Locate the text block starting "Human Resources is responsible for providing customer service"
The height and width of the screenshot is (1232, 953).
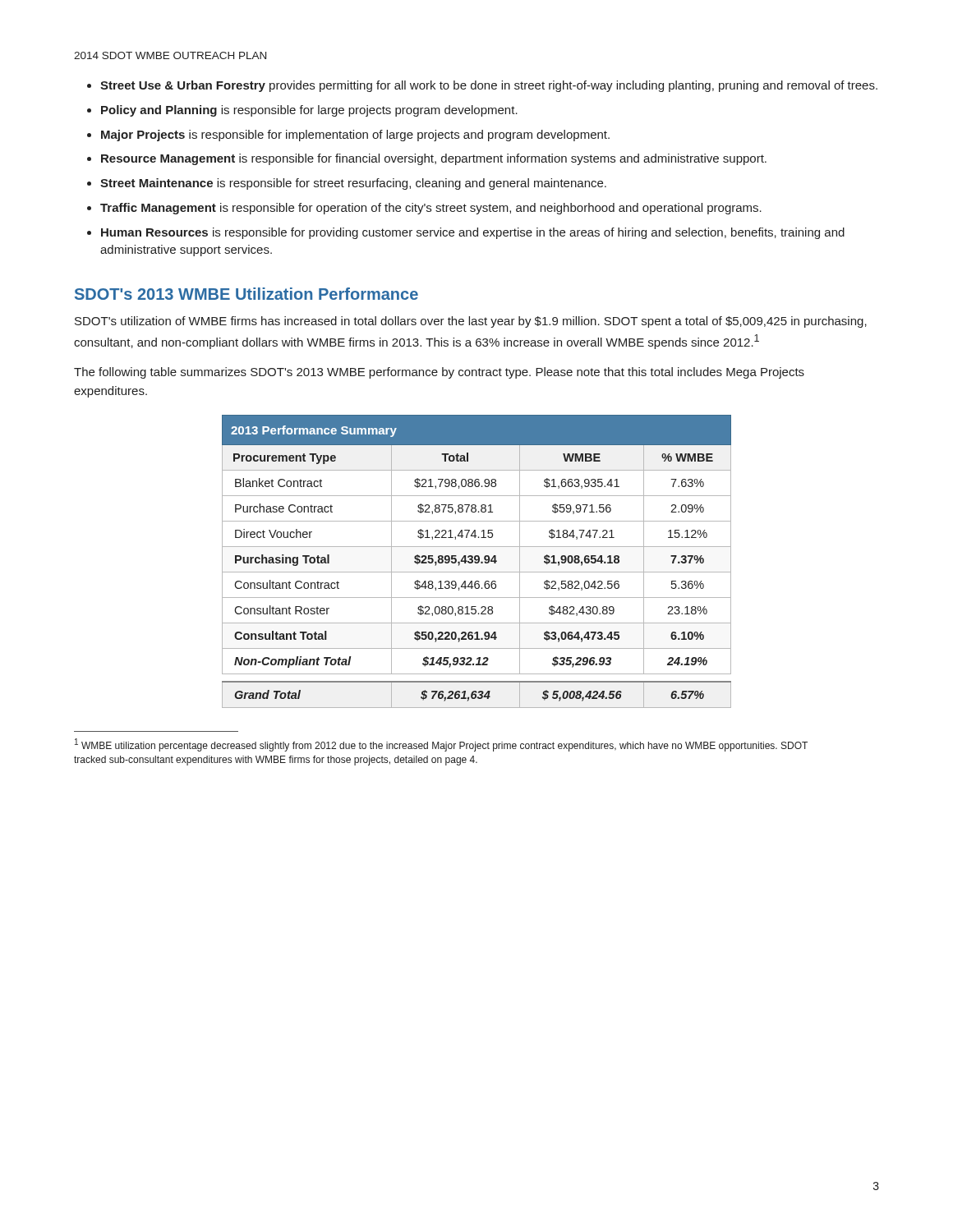(x=473, y=241)
